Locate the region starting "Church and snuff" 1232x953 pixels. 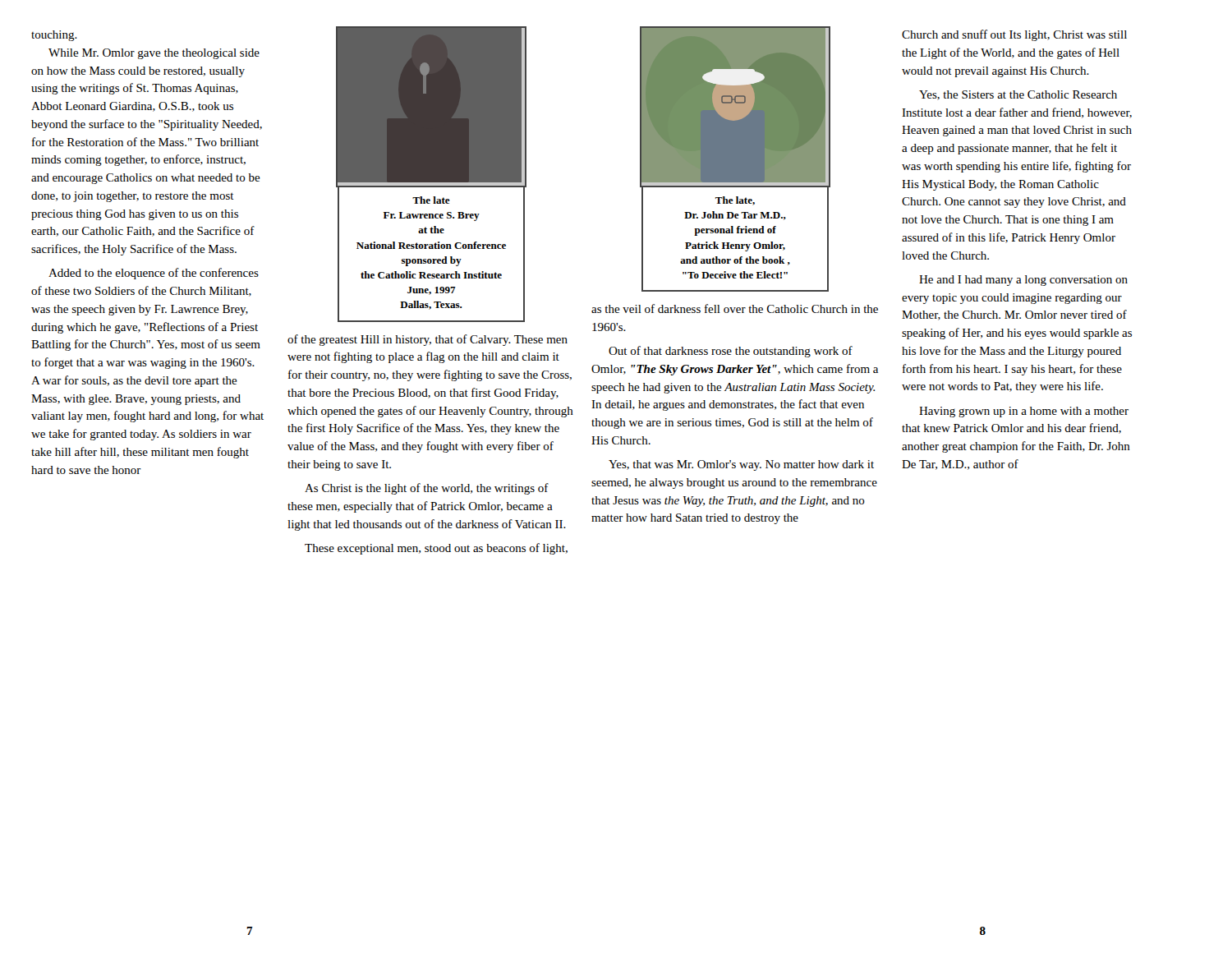pyautogui.click(x=1018, y=250)
